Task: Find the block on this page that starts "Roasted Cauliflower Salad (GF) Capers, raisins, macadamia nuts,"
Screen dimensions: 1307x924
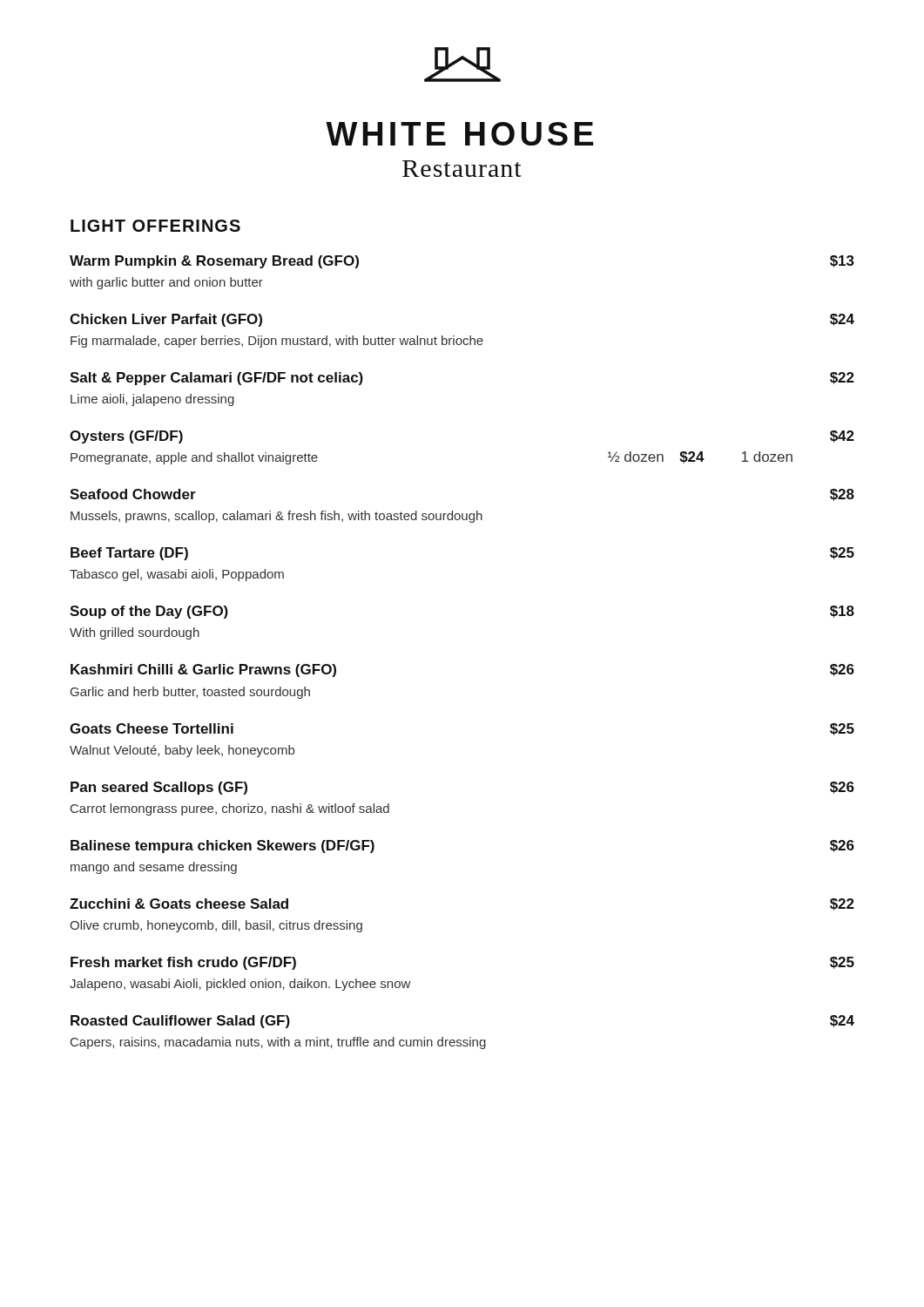Action: [x=462, y=1031]
